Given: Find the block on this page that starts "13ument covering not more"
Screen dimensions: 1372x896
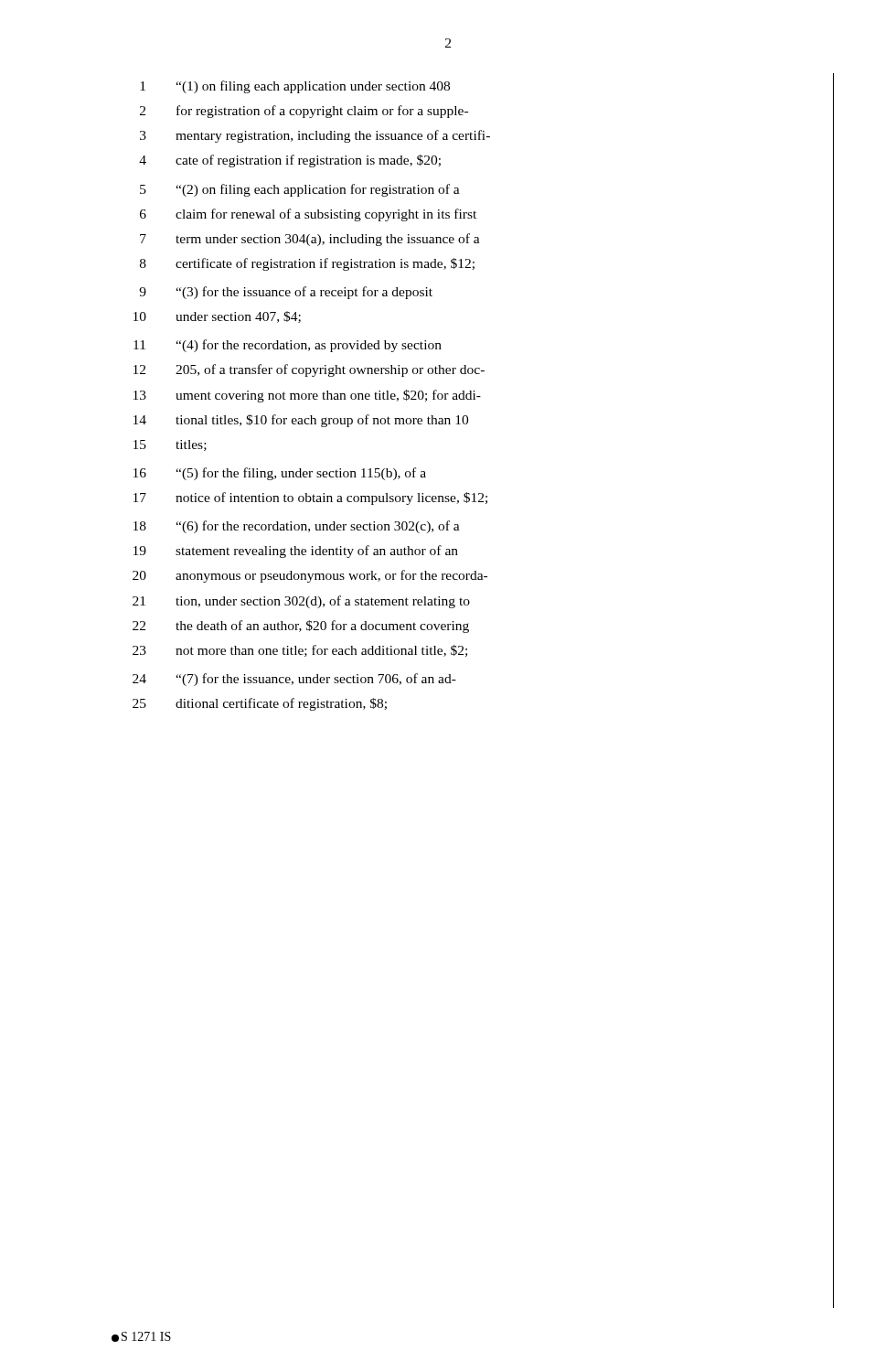Looking at the screenshot, I should click(x=463, y=394).
